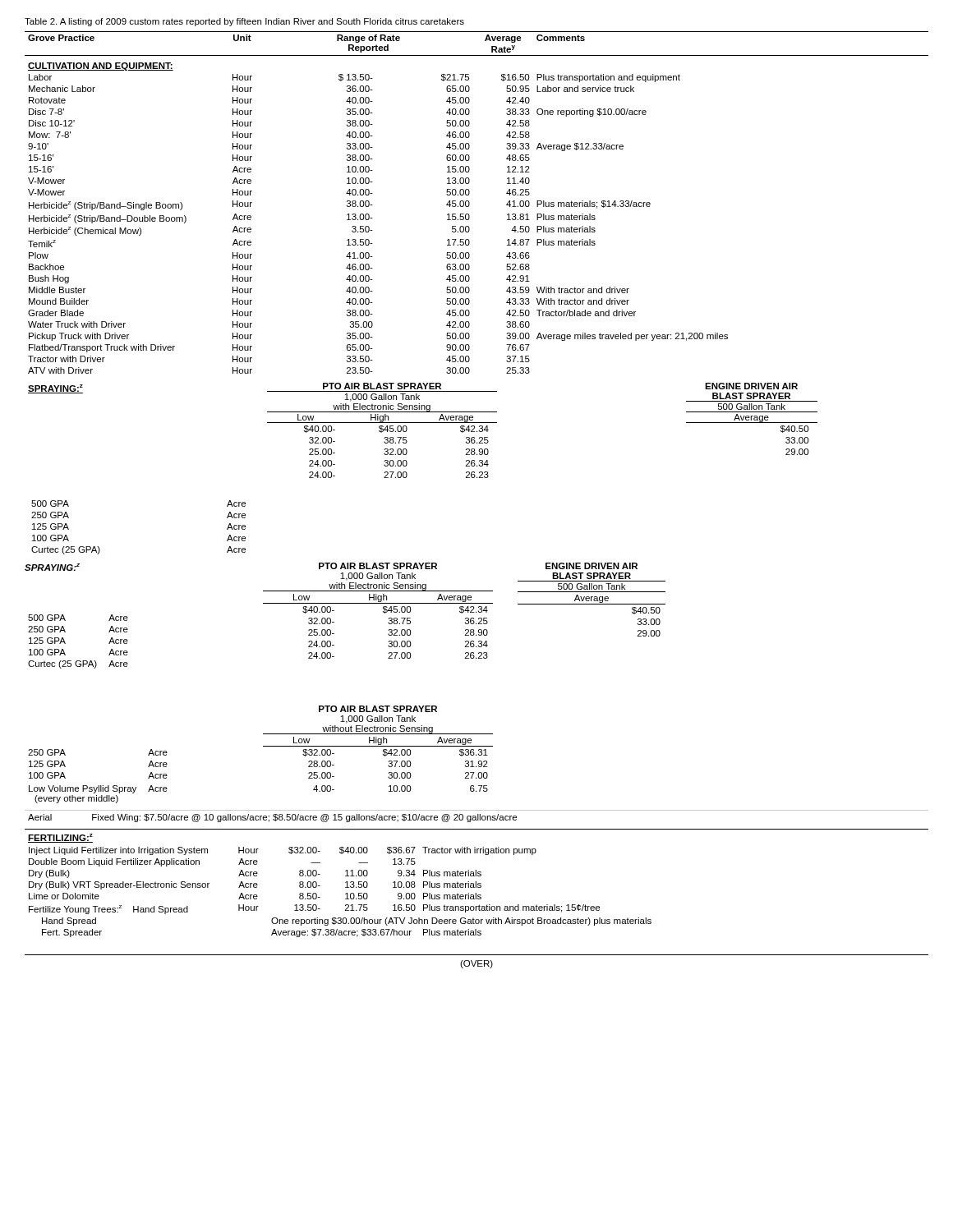This screenshot has width=953, height=1232.
Task: Locate the table with the text "Inject Liquid Fertilizer into"
Action: [476, 883]
